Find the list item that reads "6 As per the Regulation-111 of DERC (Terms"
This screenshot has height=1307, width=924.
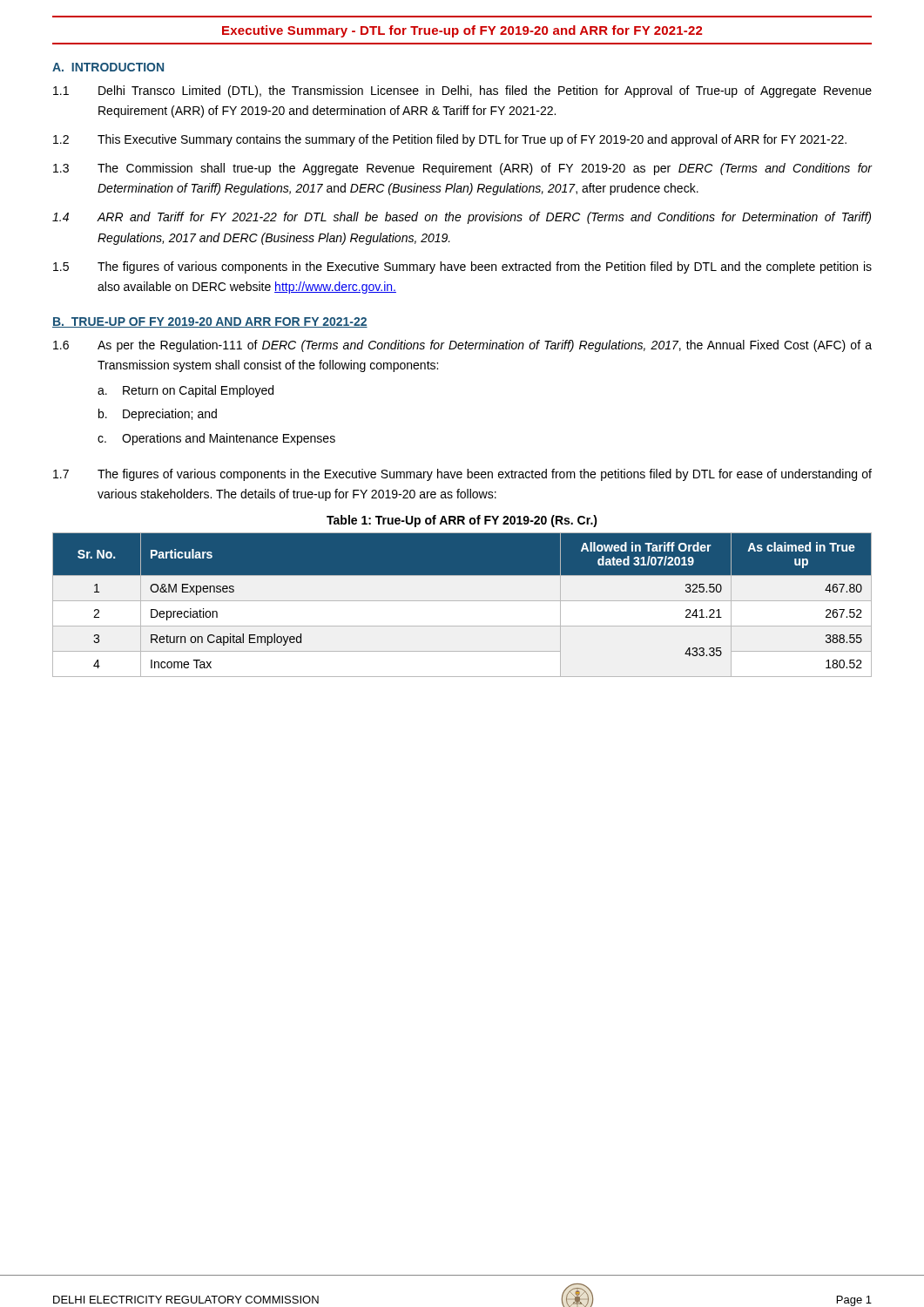pyautogui.click(x=462, y=346)
